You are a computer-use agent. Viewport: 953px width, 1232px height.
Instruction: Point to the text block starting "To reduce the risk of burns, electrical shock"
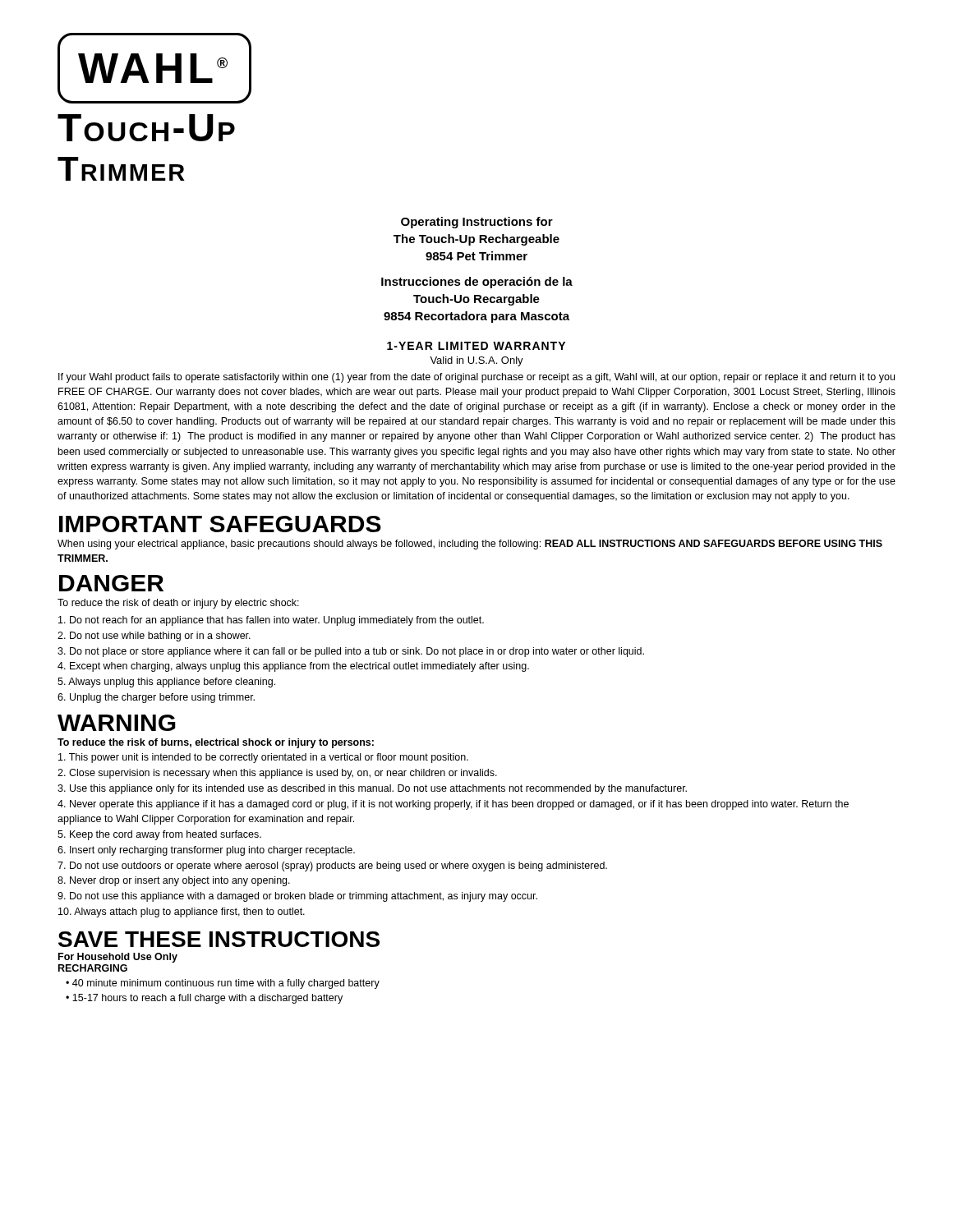click(216, 742)
